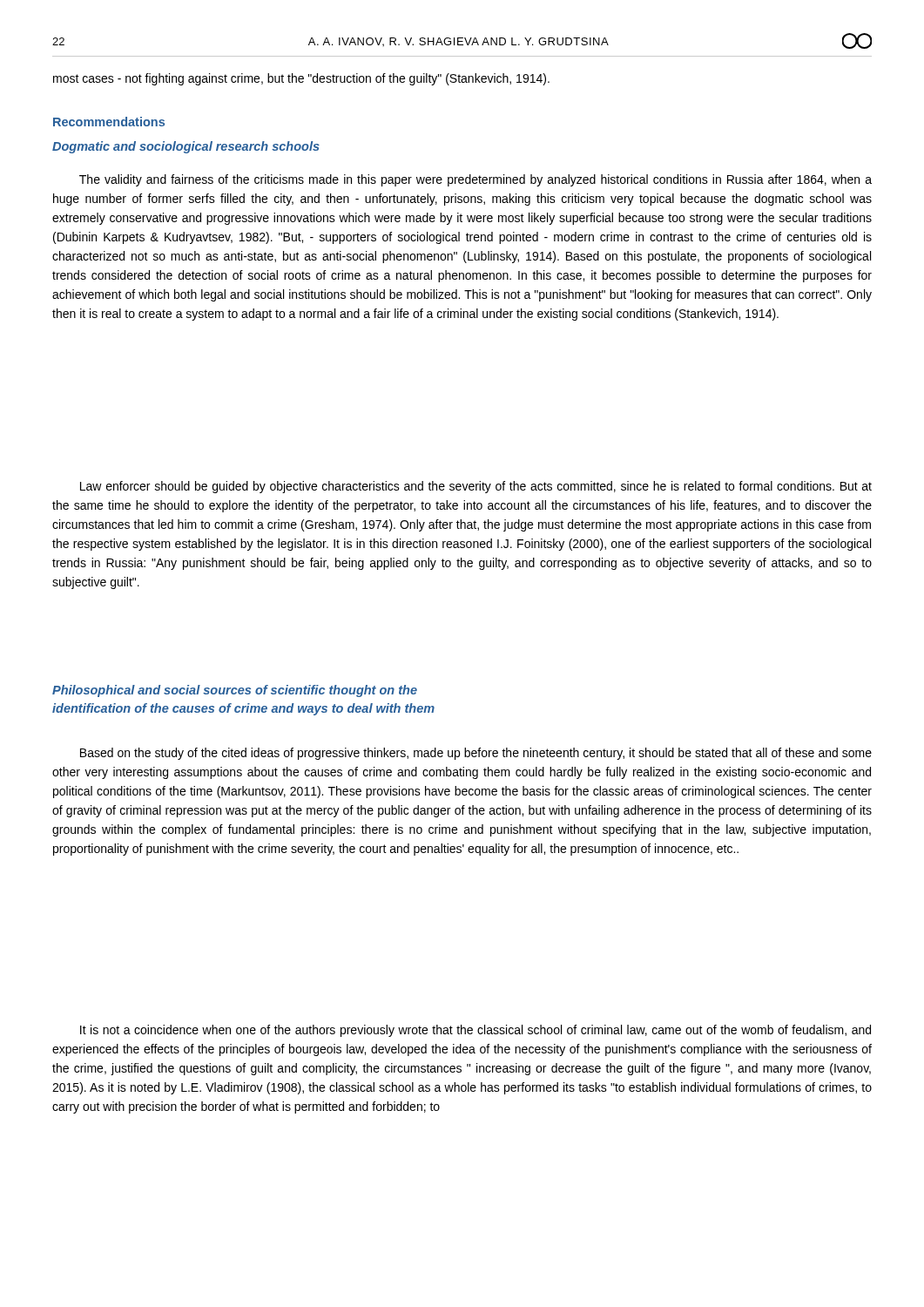Click on the text block that says "most cases - not fighting"
The height and width of the screenshot is (1307, 924).
click(x=301, y=78)
